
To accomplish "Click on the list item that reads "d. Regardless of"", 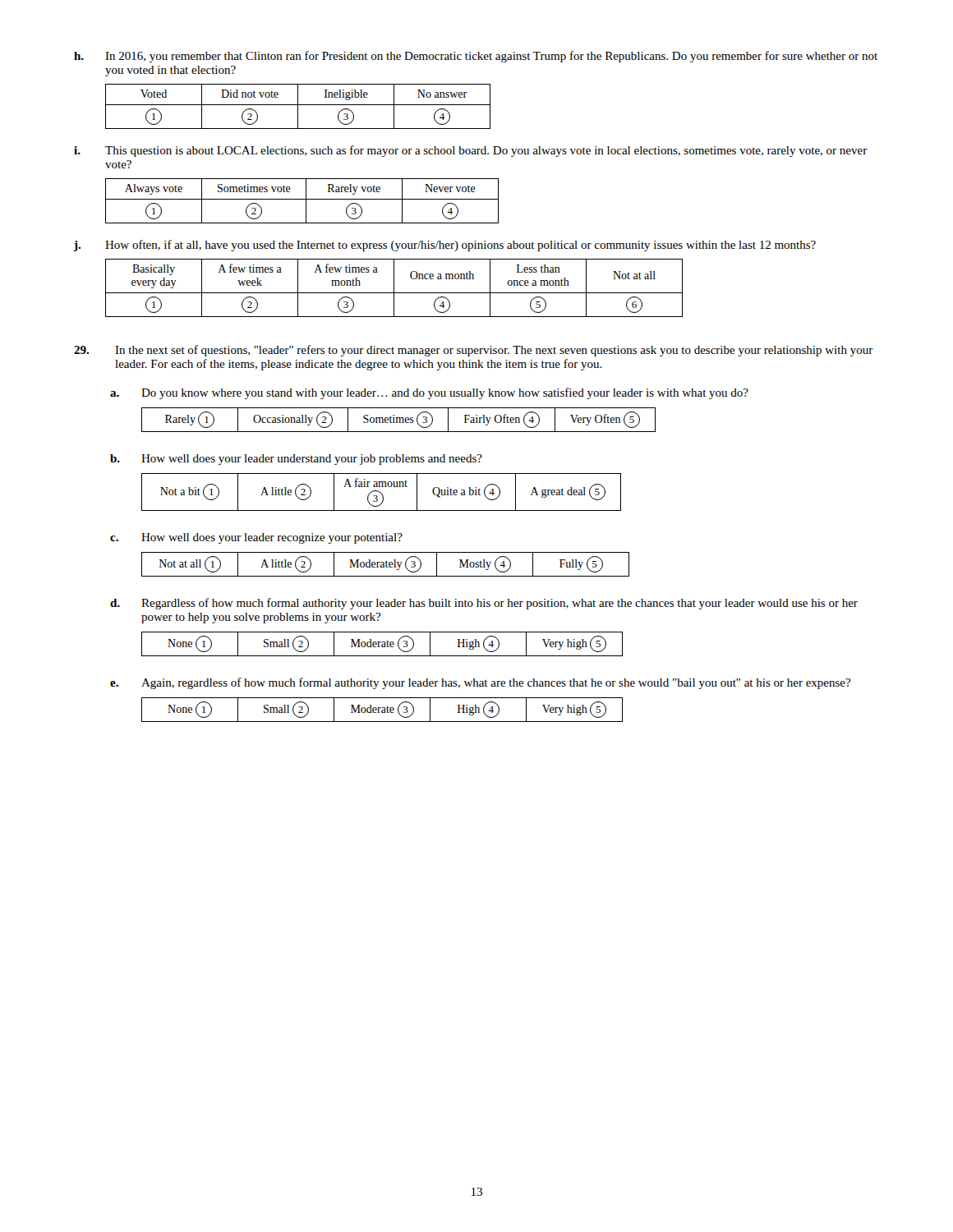I will 495,630.
